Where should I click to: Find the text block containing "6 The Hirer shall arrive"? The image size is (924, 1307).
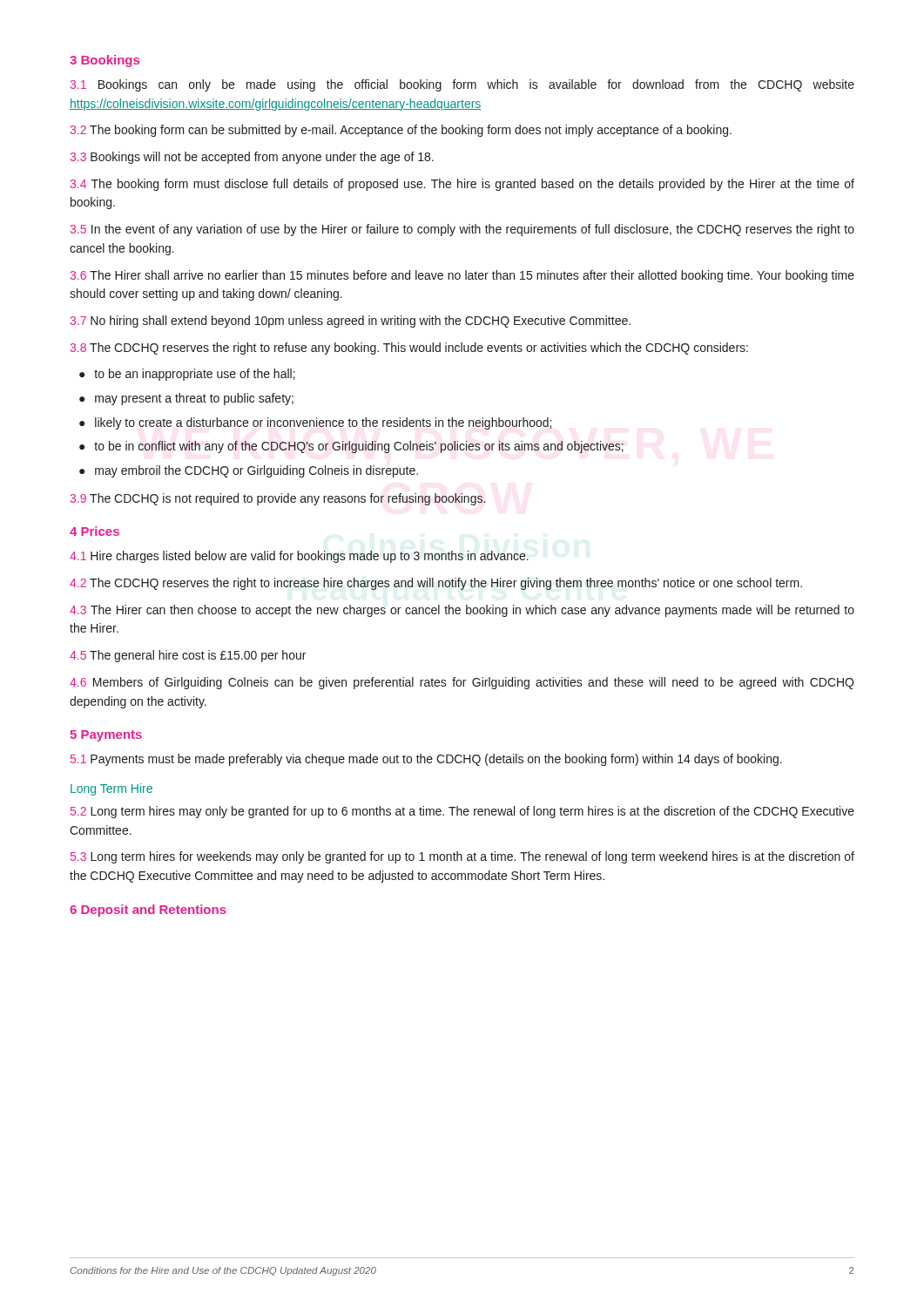[462, 284]
